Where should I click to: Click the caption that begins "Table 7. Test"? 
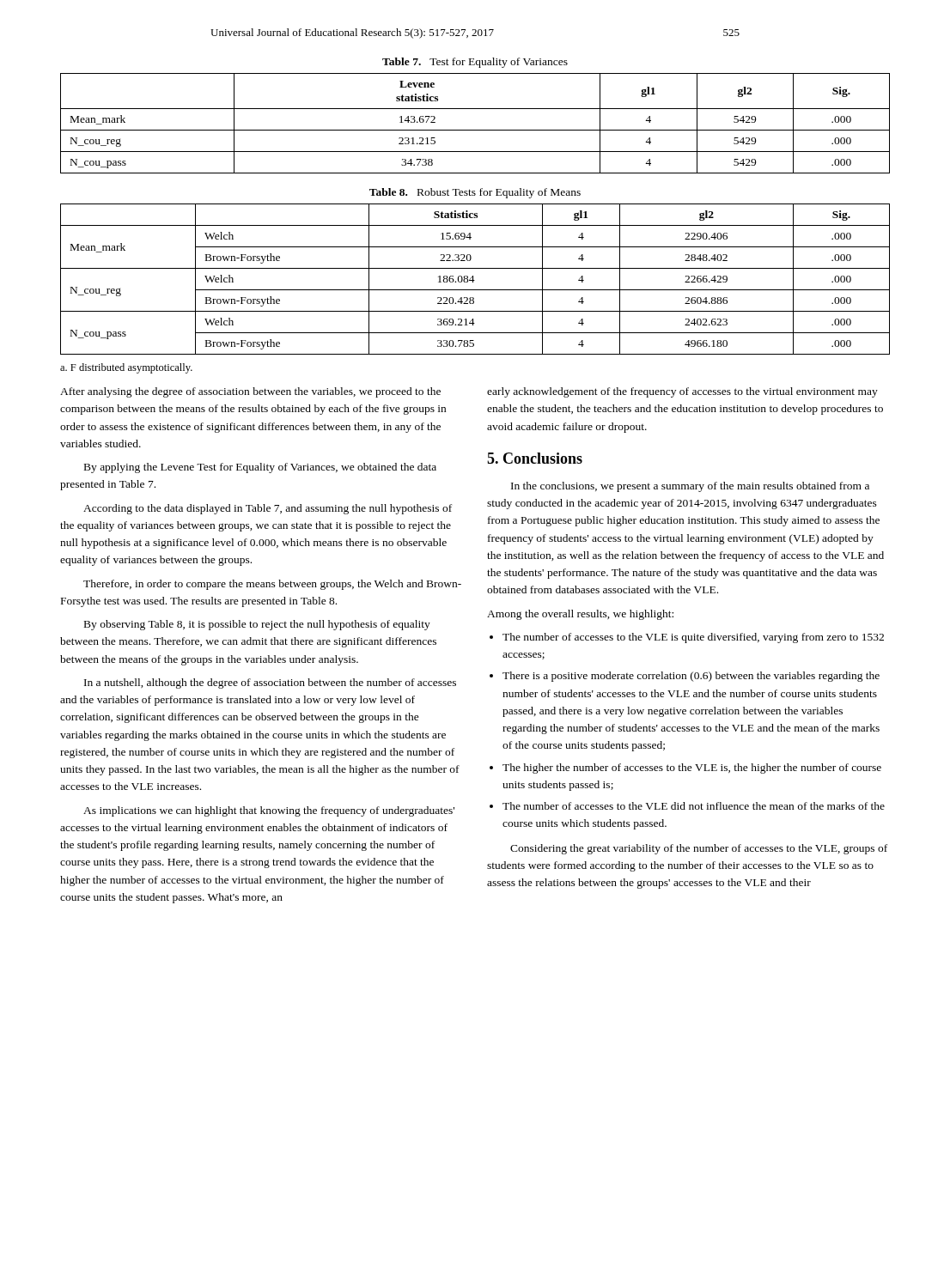pos(475,61)
